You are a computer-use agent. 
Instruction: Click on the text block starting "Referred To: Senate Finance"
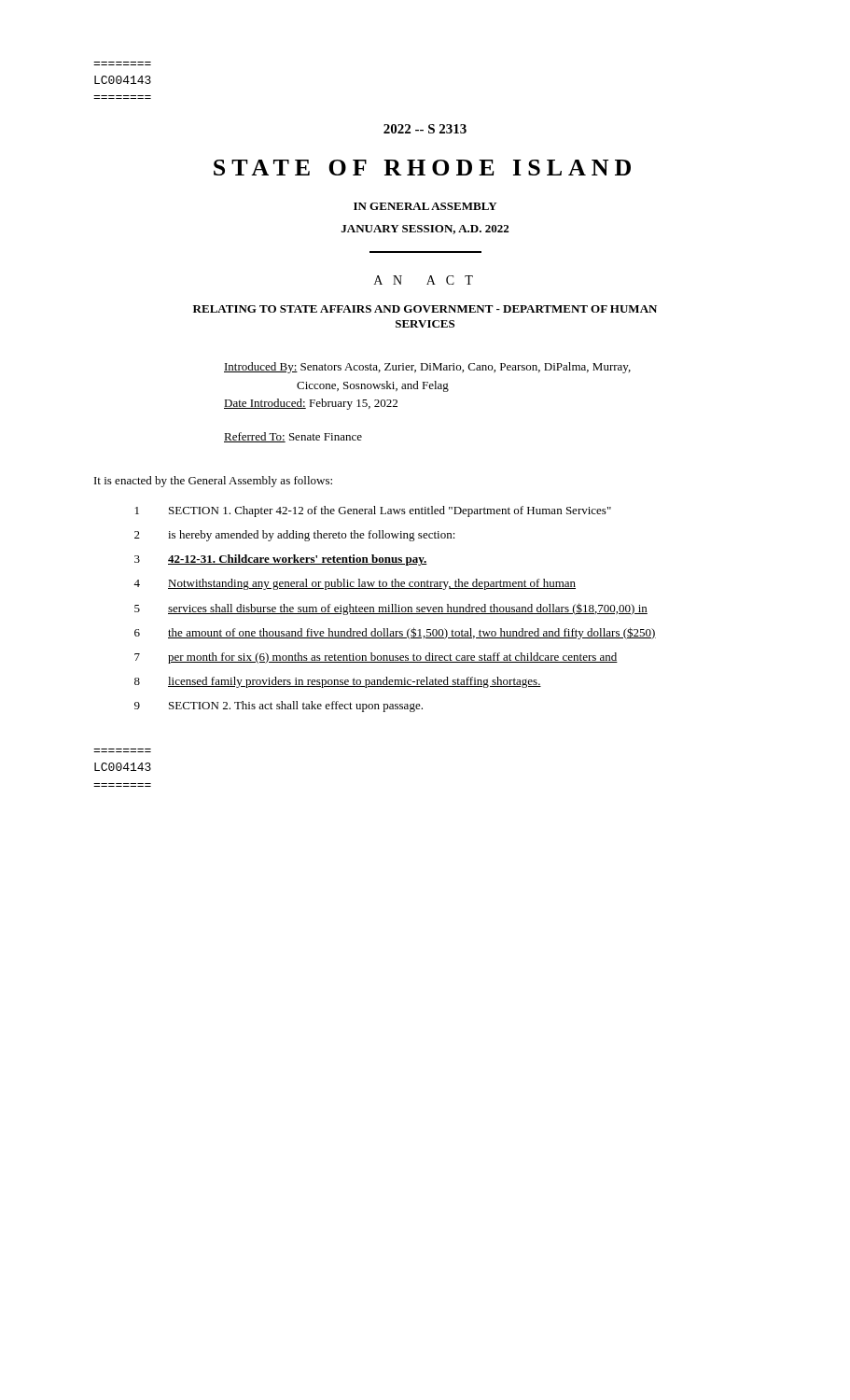(293, 436)
